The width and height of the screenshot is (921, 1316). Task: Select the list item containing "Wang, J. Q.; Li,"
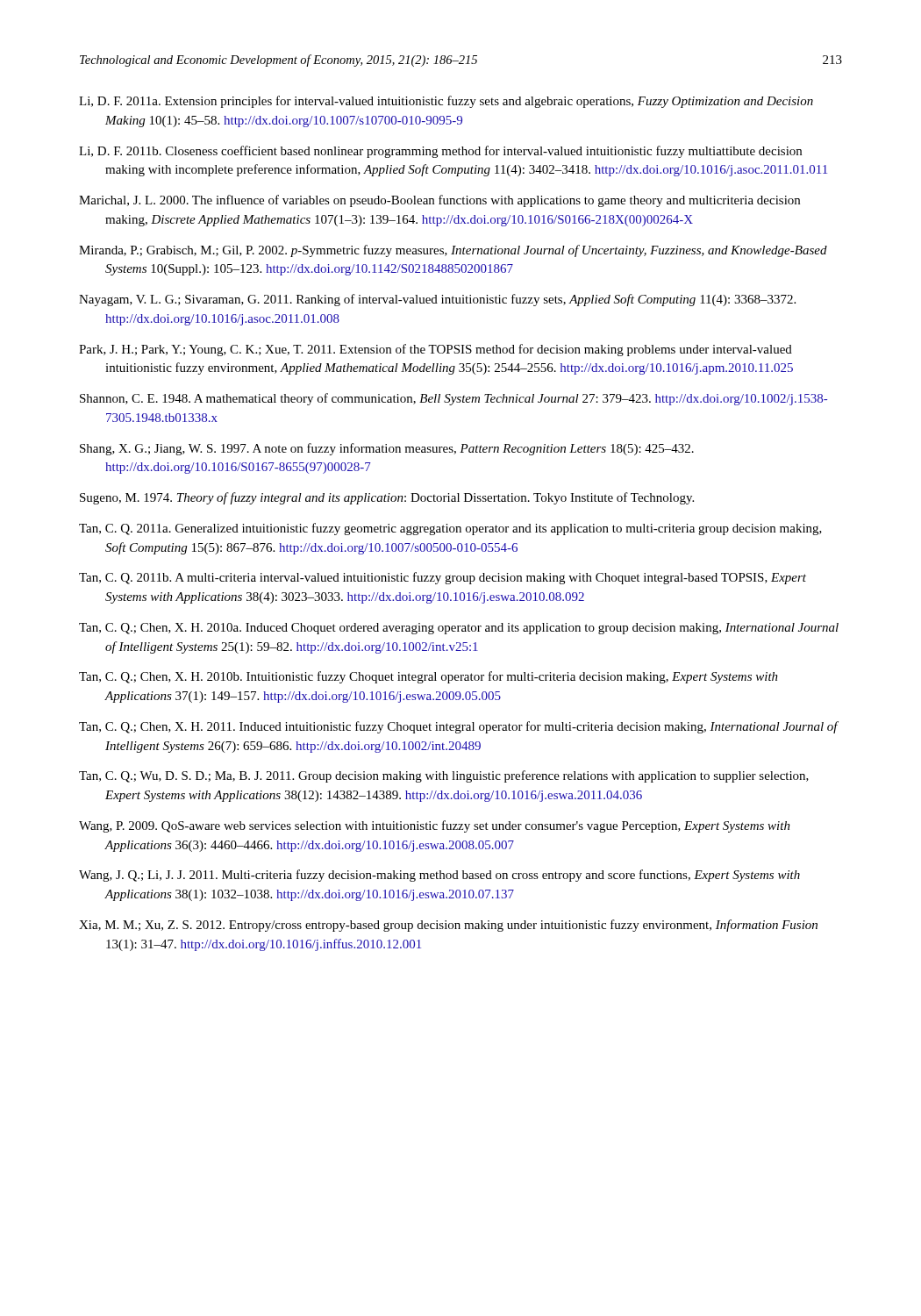coord(460,885)
